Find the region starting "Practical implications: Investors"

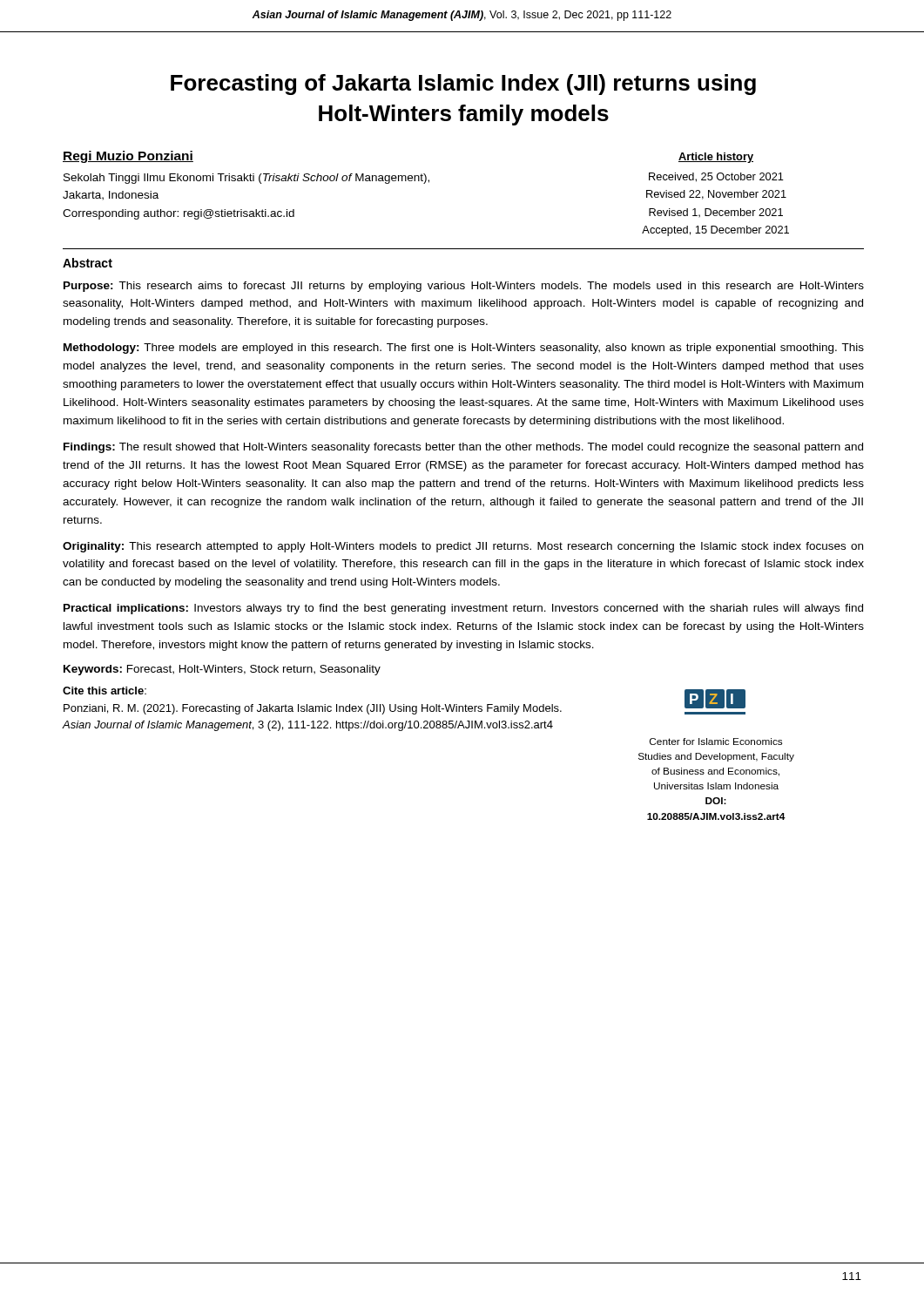point(463,626)
